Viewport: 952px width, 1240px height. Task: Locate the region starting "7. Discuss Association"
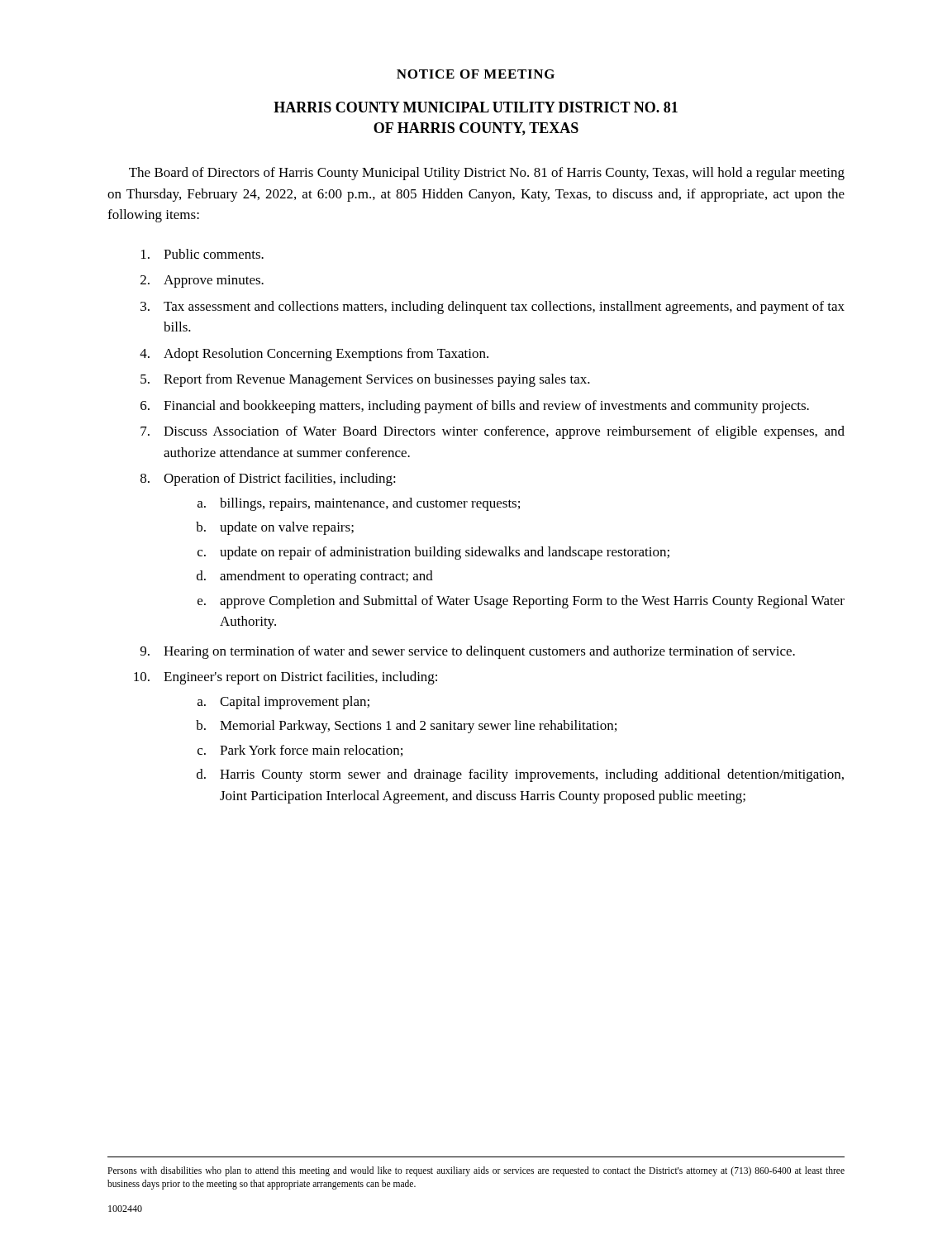point(476,442)
